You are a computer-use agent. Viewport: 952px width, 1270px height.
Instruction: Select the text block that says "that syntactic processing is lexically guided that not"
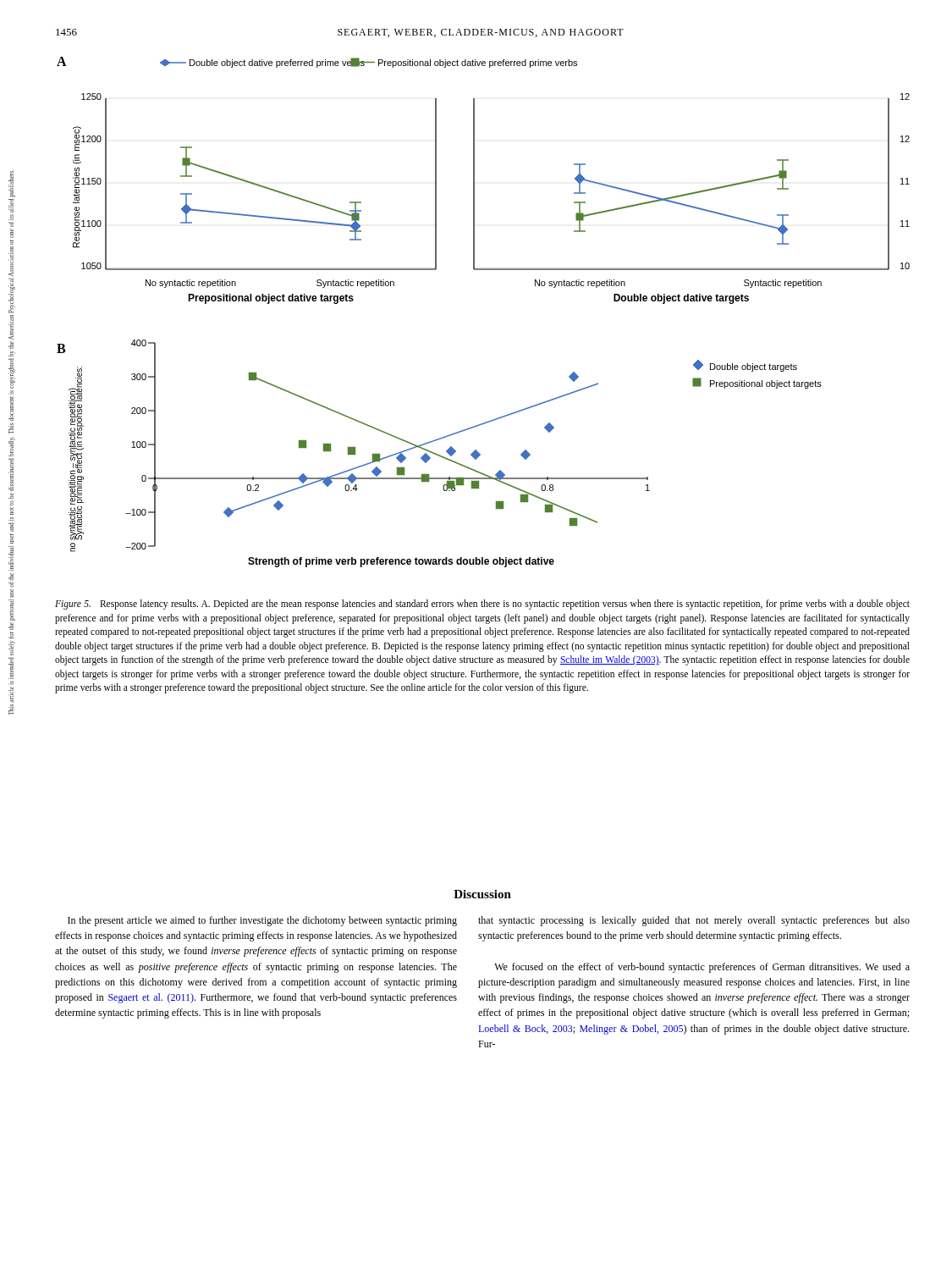pos(694,982)
